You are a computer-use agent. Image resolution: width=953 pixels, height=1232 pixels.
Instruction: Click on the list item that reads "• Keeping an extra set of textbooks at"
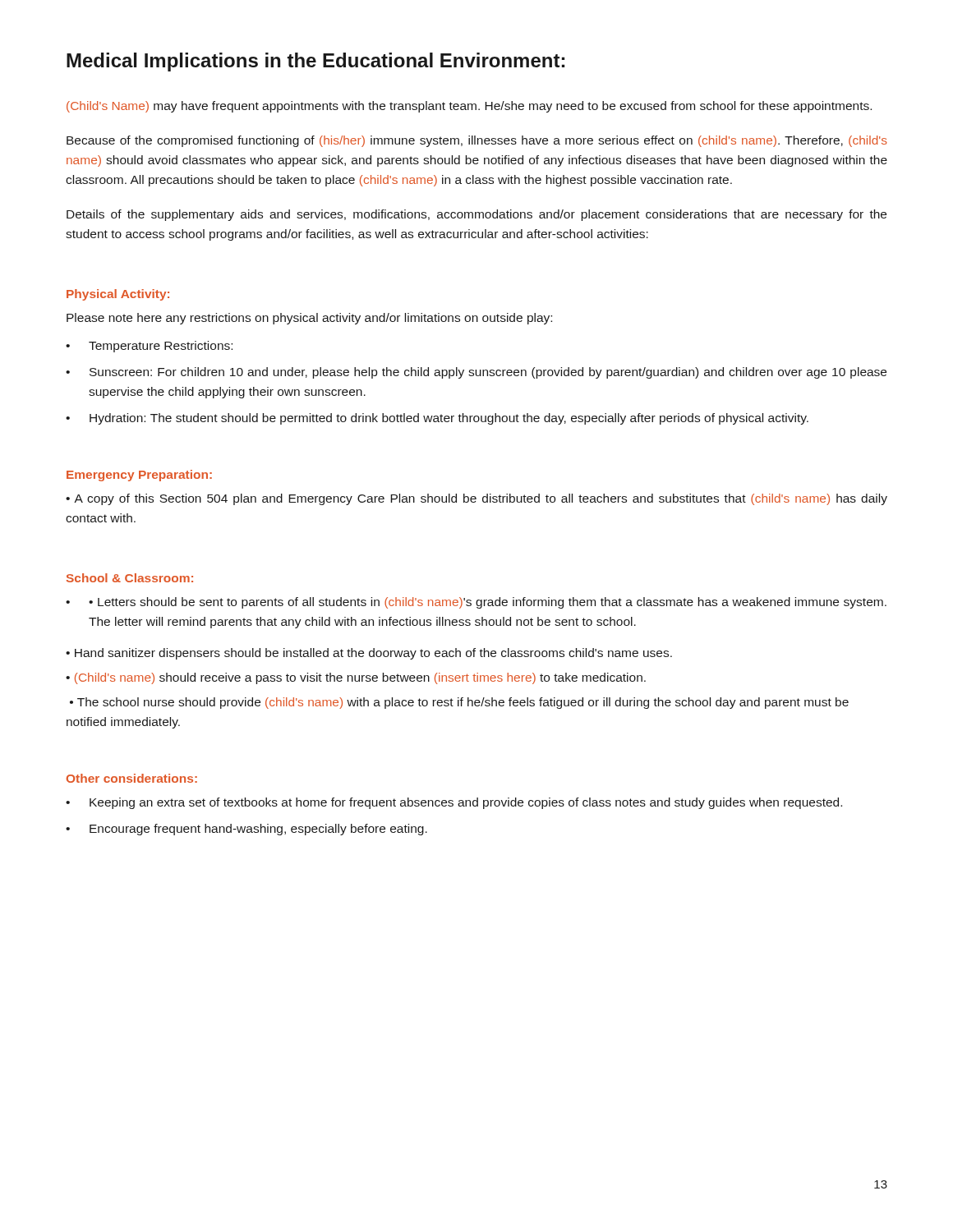tap(476, 803)
